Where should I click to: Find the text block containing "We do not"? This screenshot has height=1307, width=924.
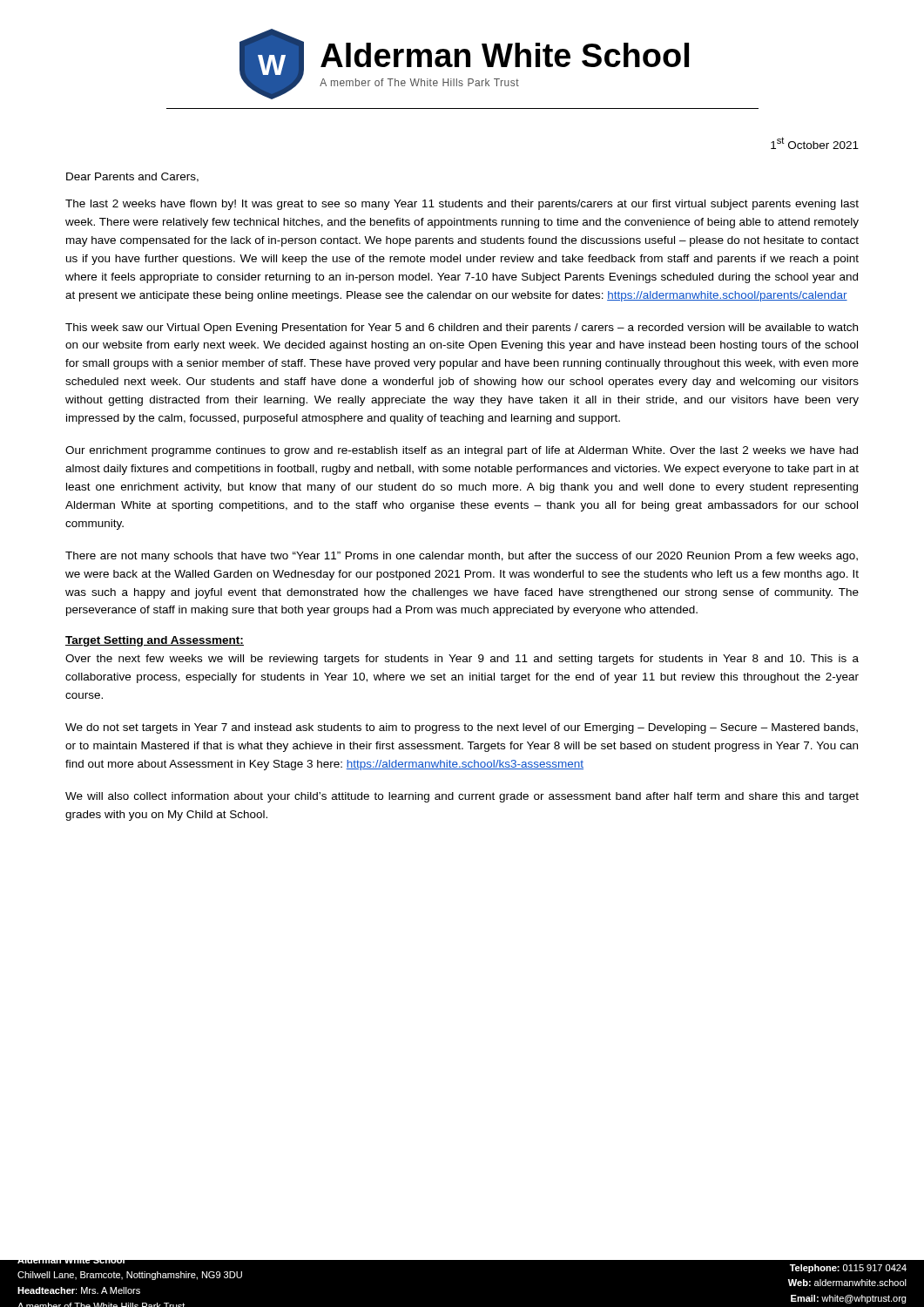[x=462, y=745]
